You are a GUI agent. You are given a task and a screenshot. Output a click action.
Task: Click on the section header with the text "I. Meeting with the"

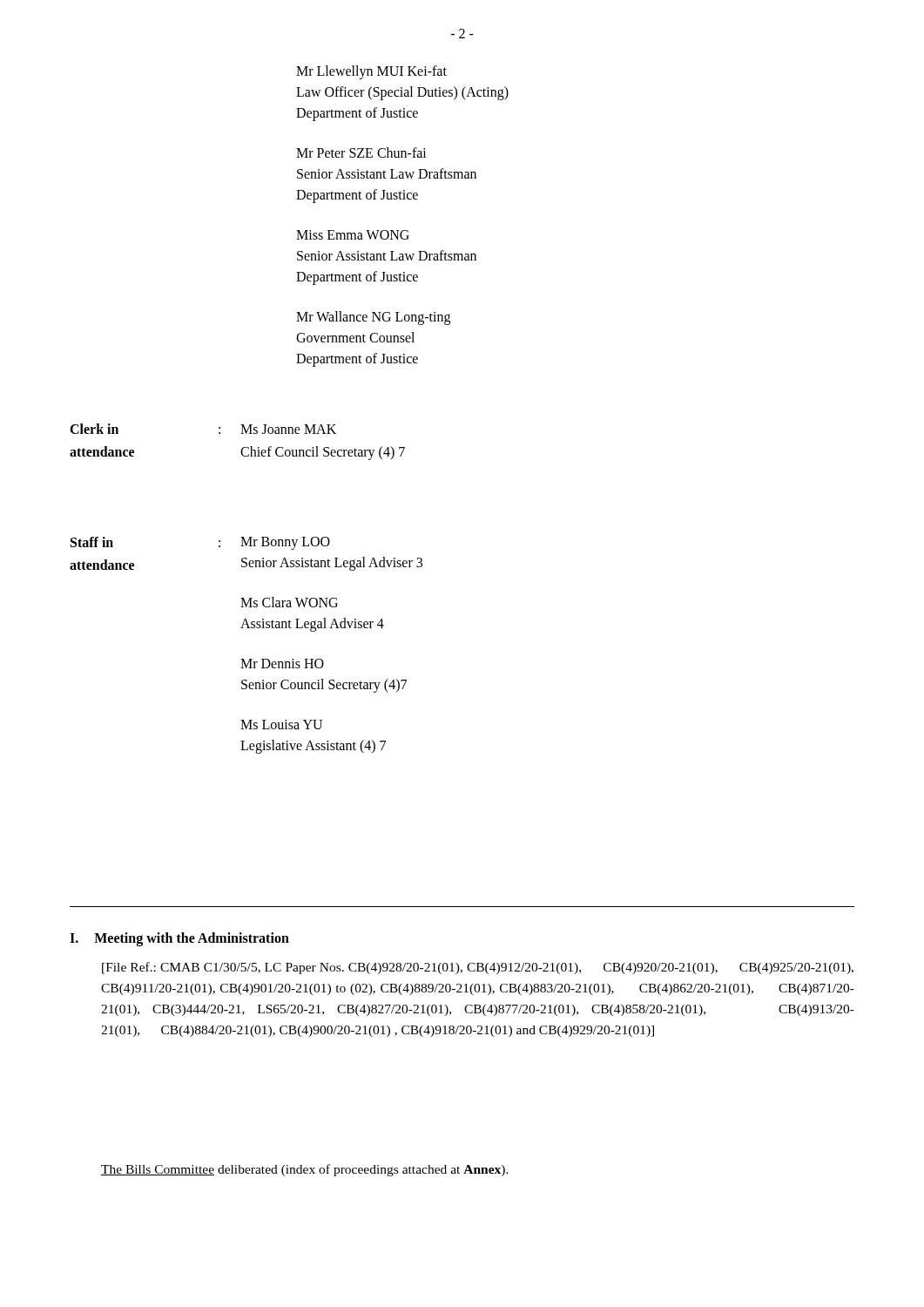[179, 938]
